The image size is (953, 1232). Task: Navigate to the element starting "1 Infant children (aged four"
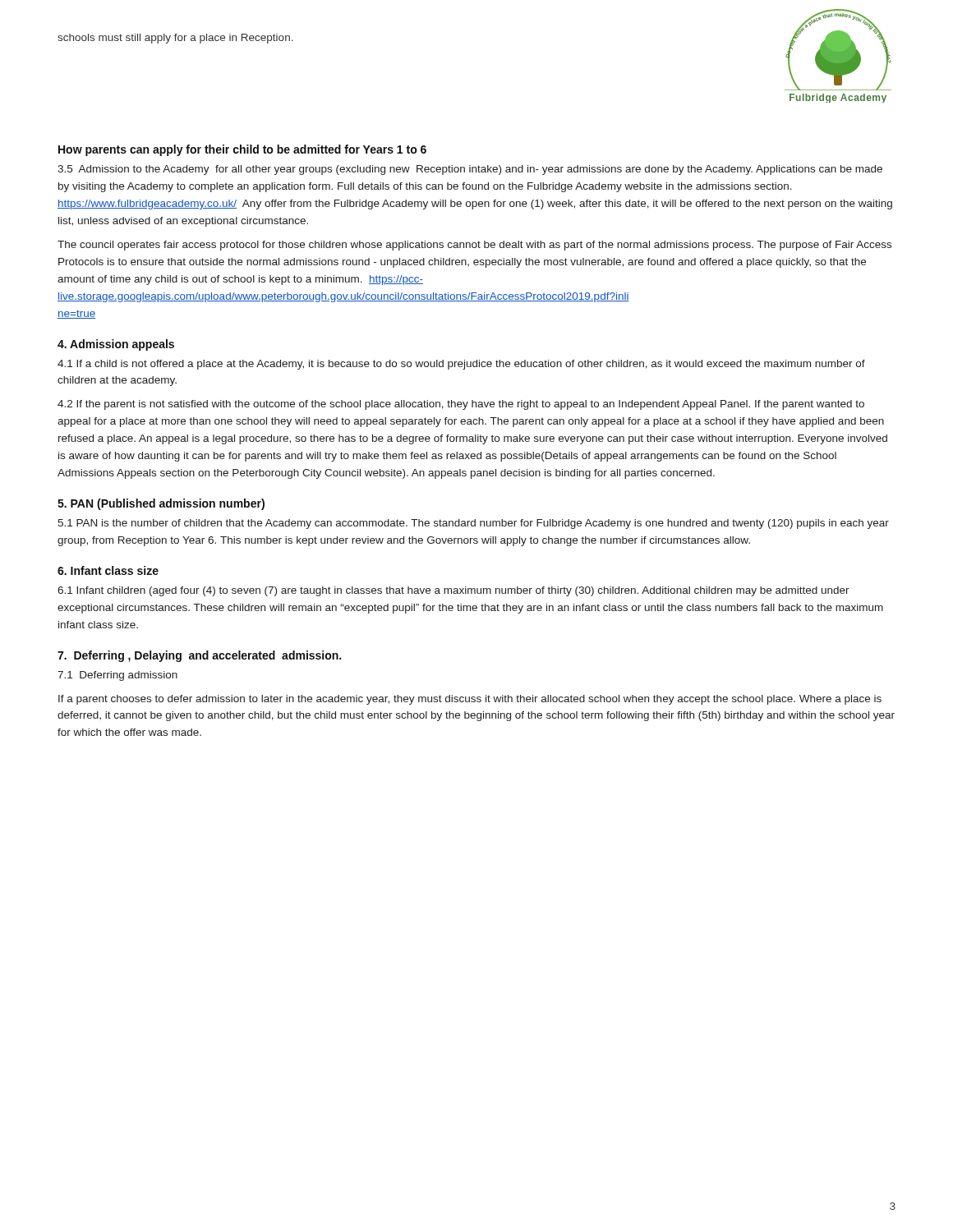pyautogui.click(x=470, y=607)
